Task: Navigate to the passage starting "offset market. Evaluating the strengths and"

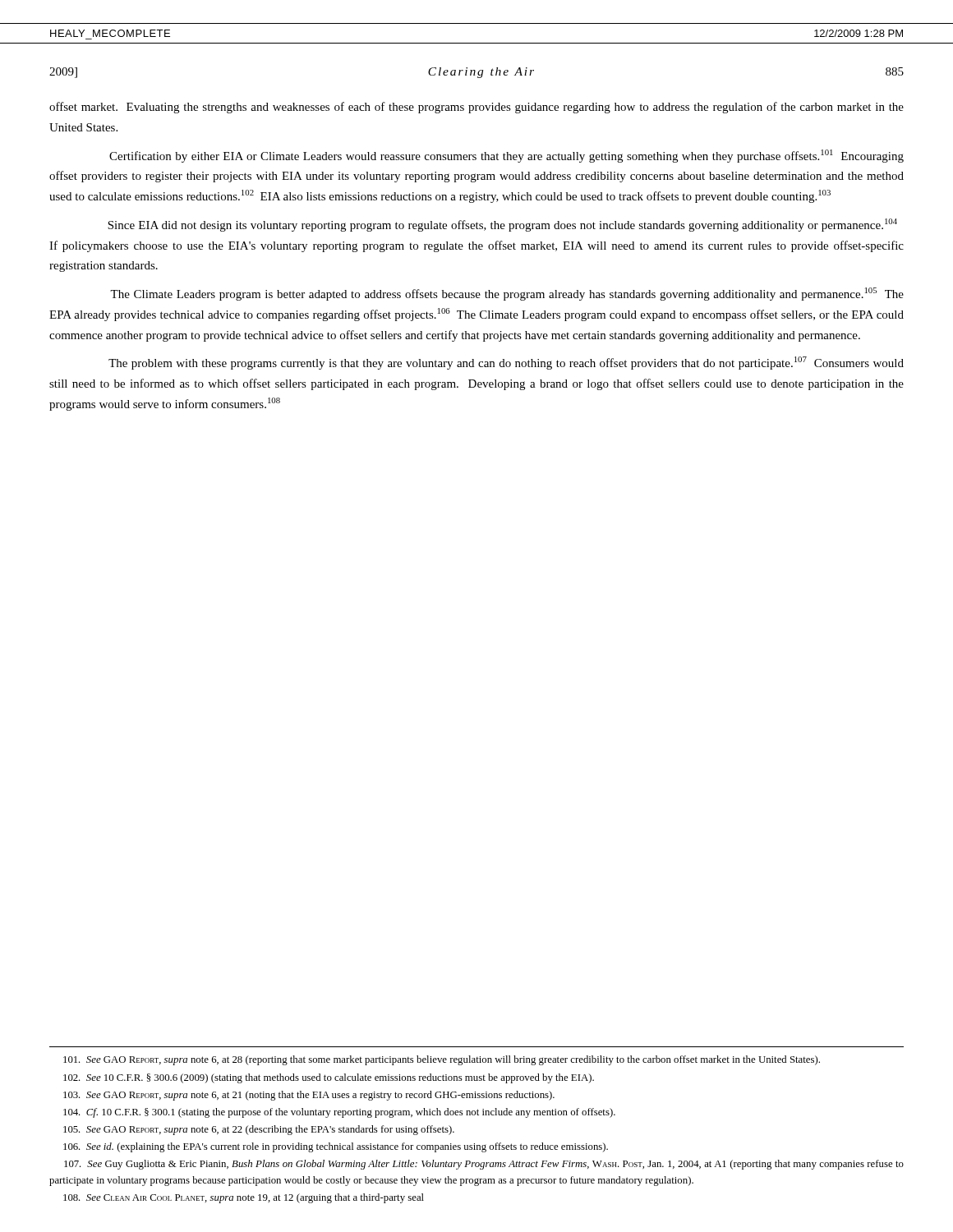Action: (x=476, y=117)
